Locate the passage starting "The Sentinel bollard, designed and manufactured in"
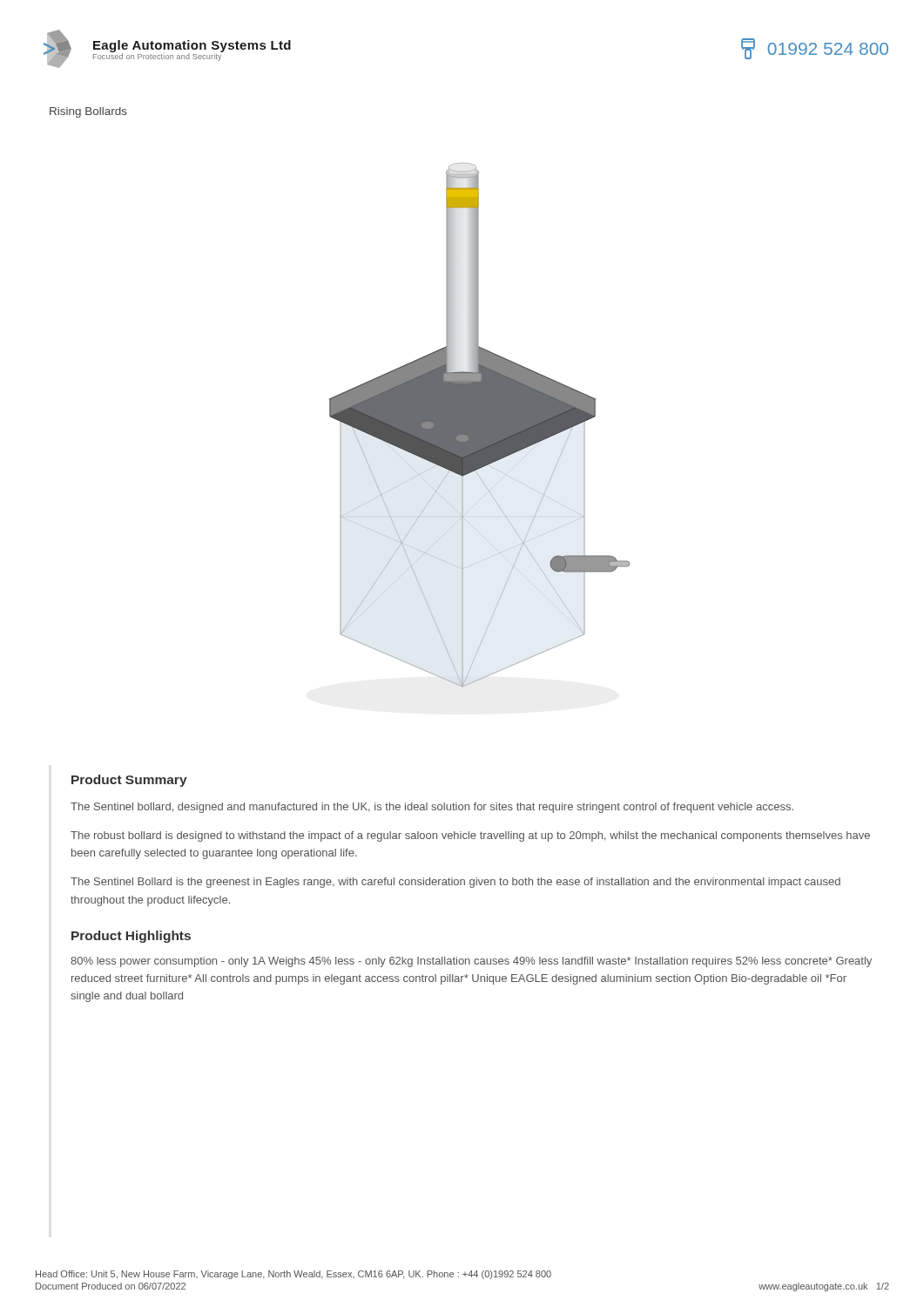 pyautogui.click(x=432, y=806)
